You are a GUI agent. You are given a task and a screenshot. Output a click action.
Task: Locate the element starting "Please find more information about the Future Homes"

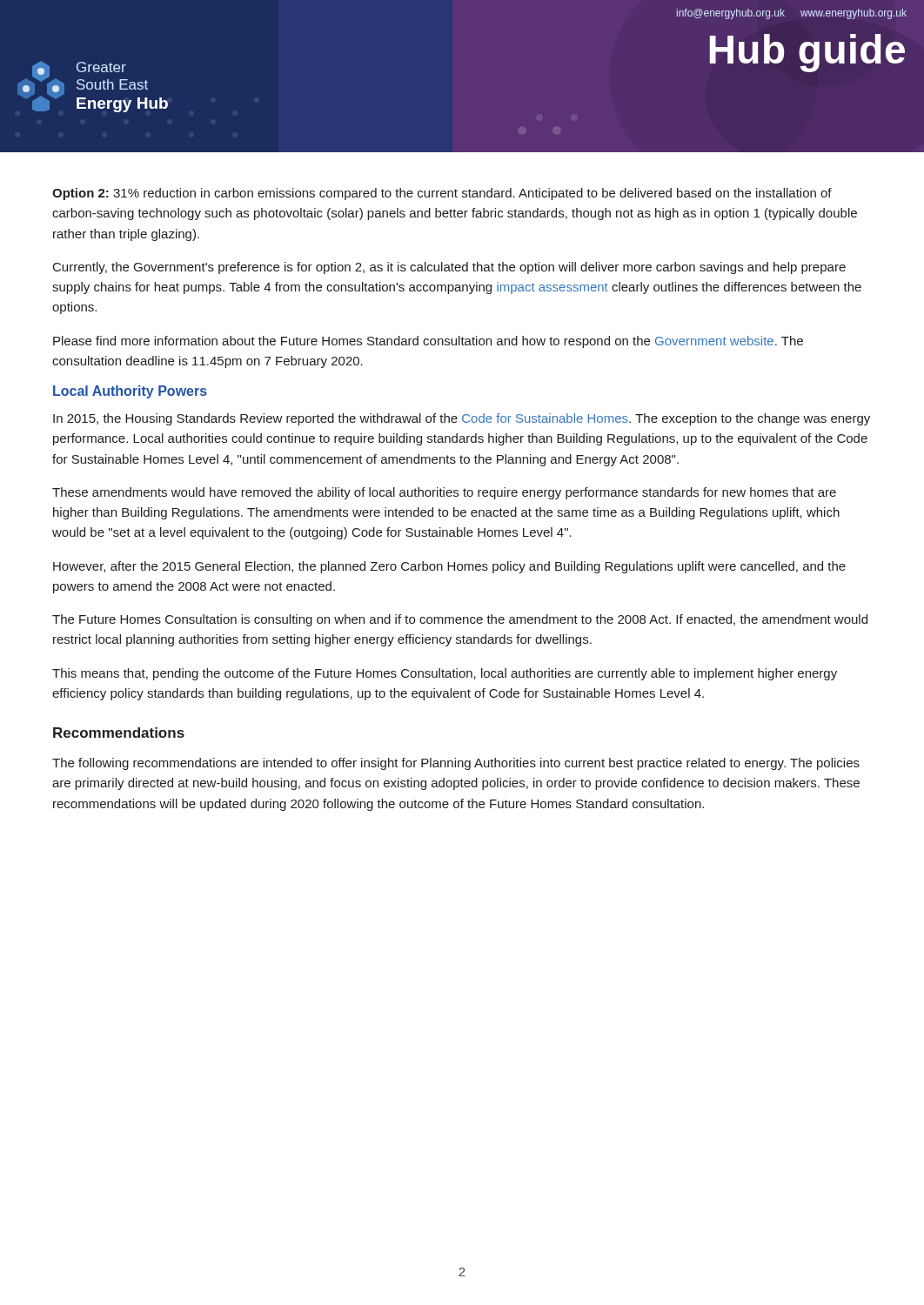tap(462, 350)
